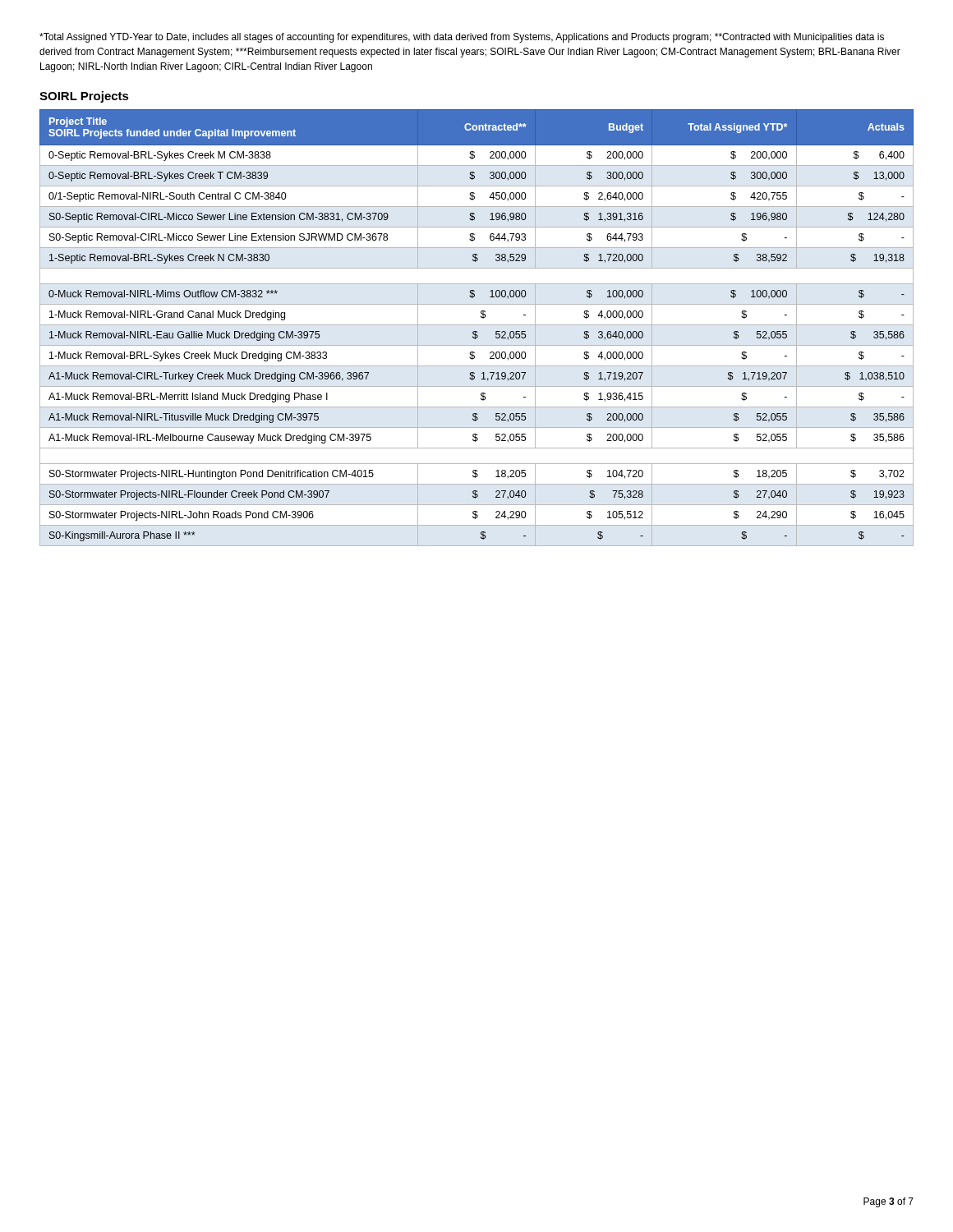Find the block starting "Total Assigned YTD-Year to Date, includes all stages"
The height and width of the screenshot is (1232, 953).
pyautogui.click(x=470, y=52)
